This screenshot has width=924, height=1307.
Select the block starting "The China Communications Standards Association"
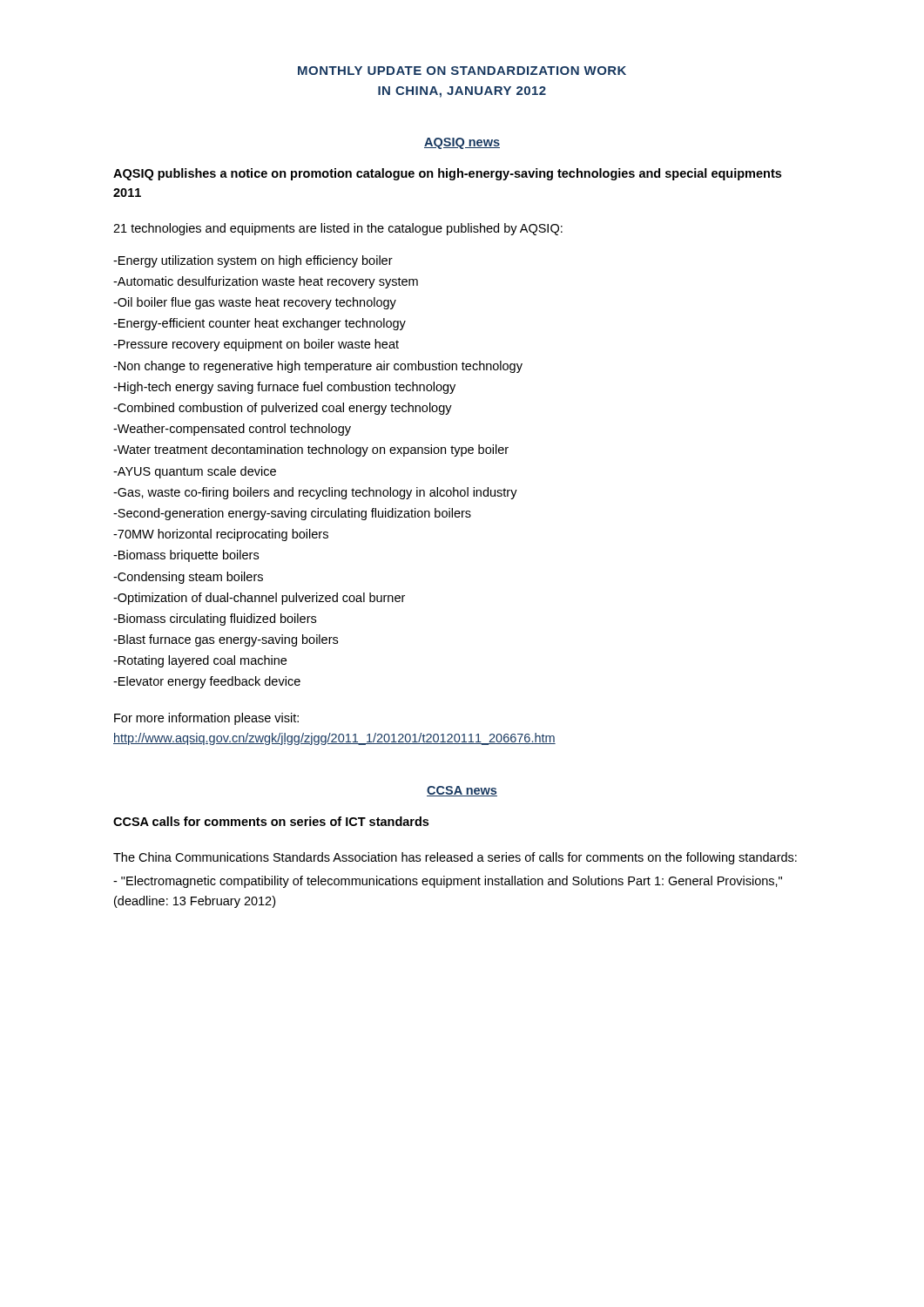(455, 857)
